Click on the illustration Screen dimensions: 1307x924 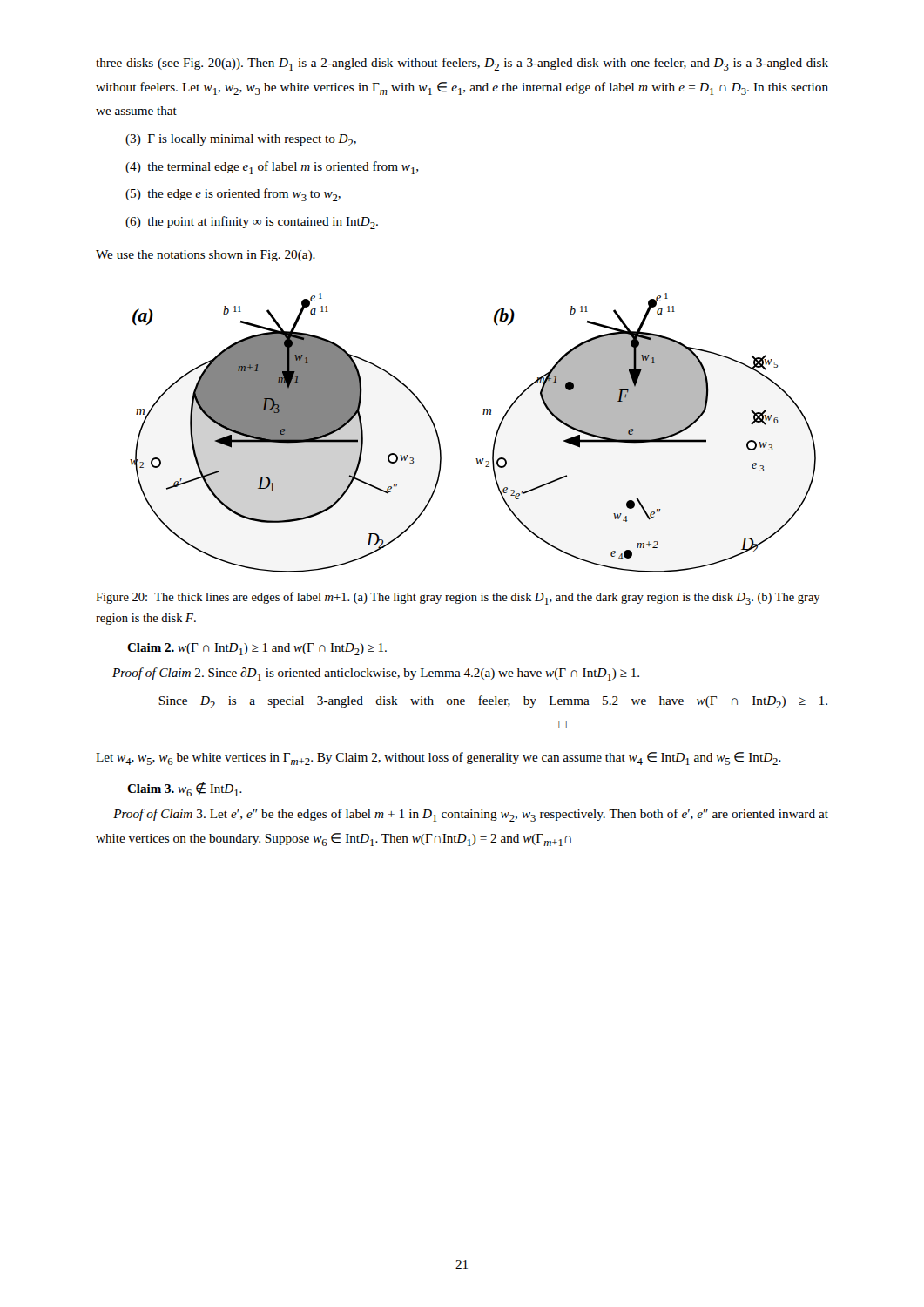tap(462, 434)
